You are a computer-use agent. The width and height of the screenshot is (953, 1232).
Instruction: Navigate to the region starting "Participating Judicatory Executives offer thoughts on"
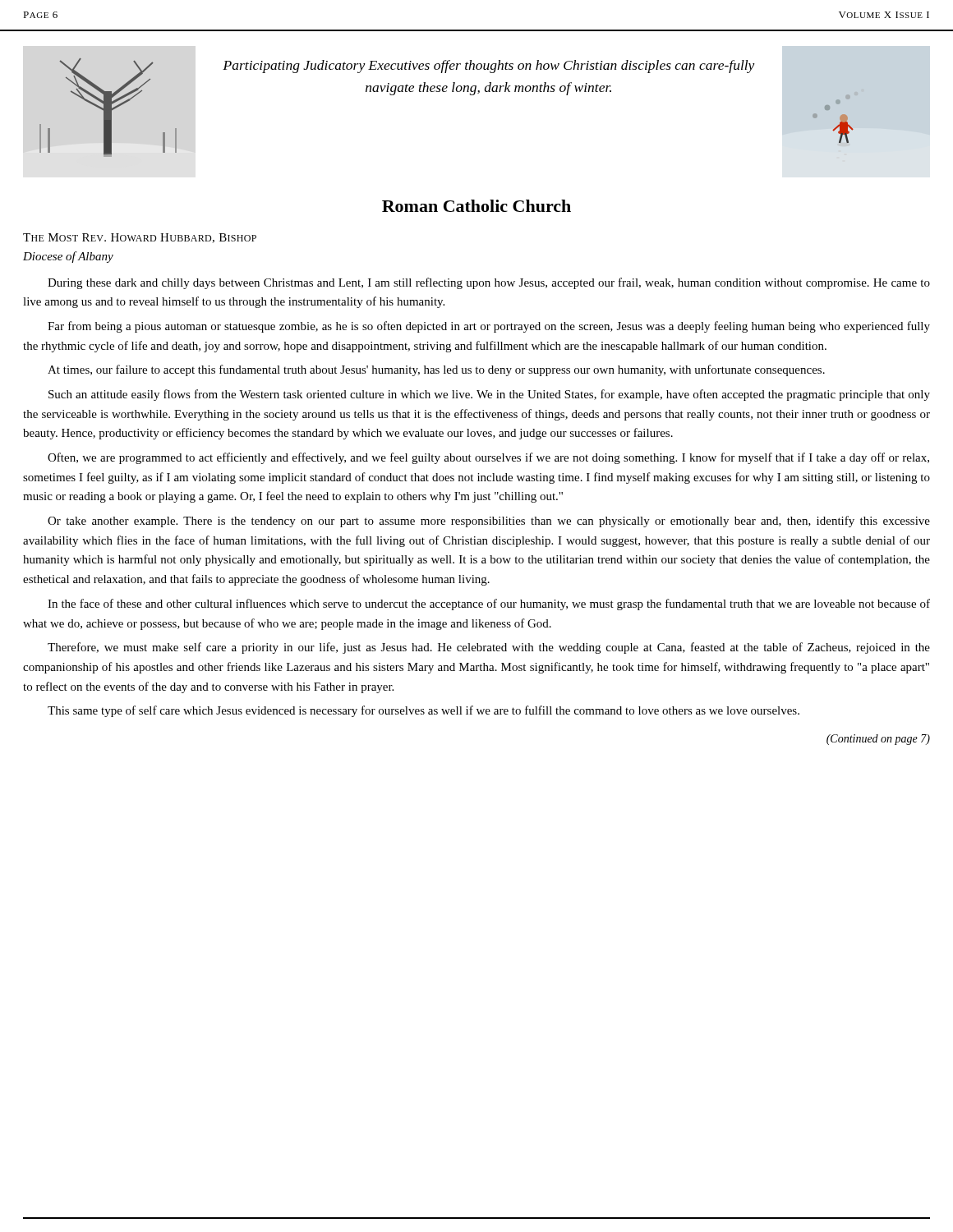coord(489,76)
